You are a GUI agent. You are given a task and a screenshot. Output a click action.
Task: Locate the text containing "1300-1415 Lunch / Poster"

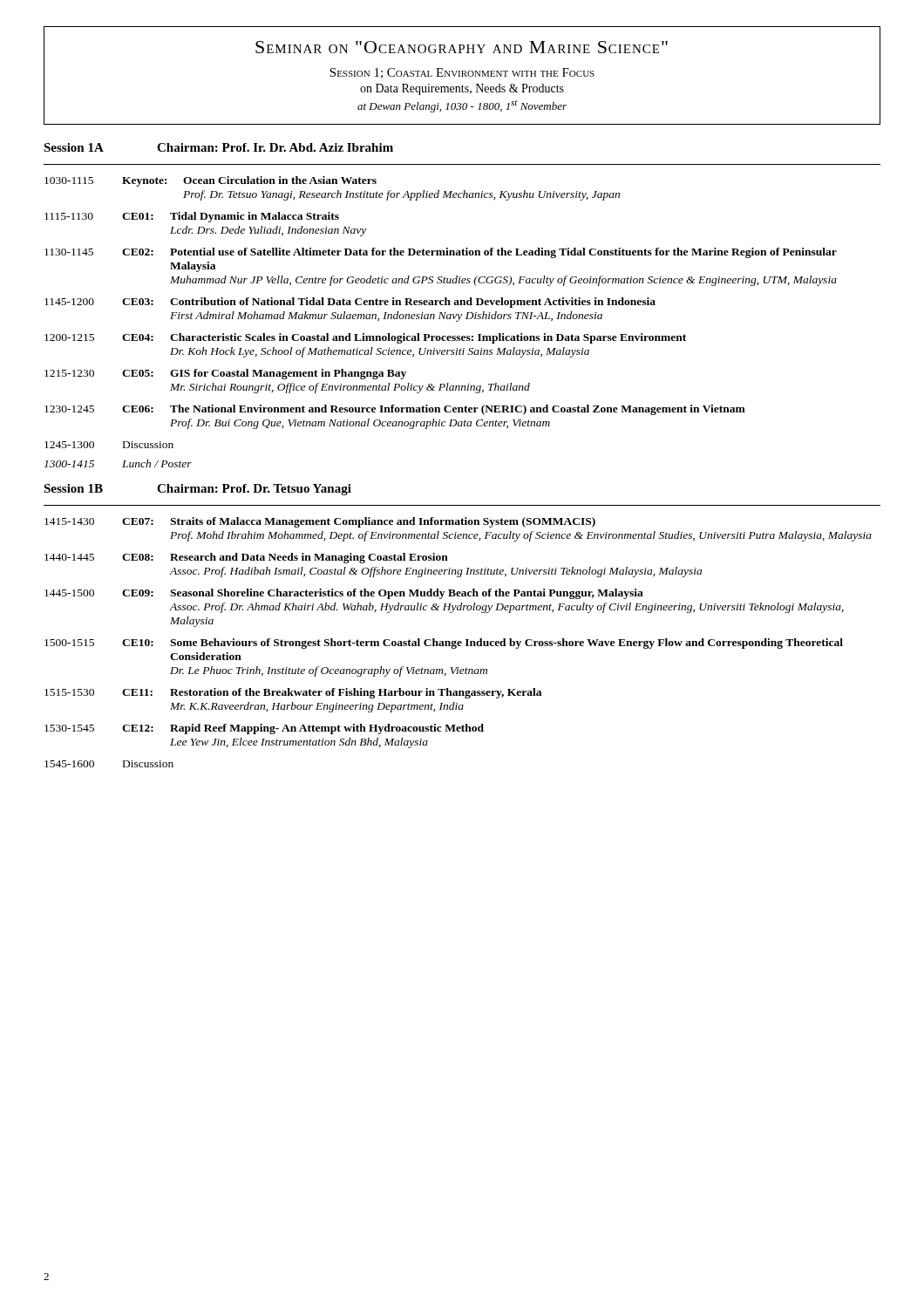(117, 464)
